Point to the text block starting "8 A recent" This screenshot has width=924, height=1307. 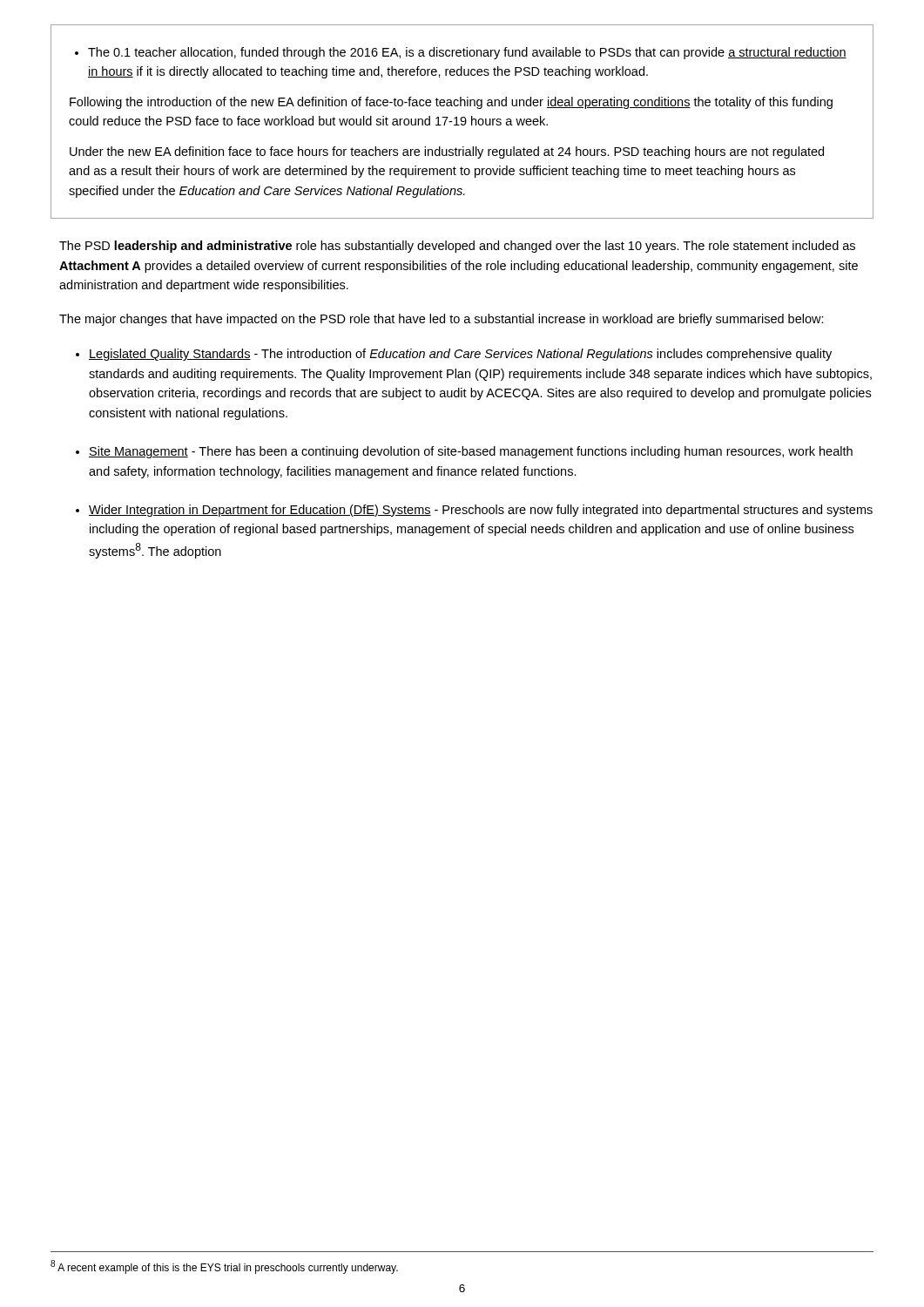[x=224, y=1266]
